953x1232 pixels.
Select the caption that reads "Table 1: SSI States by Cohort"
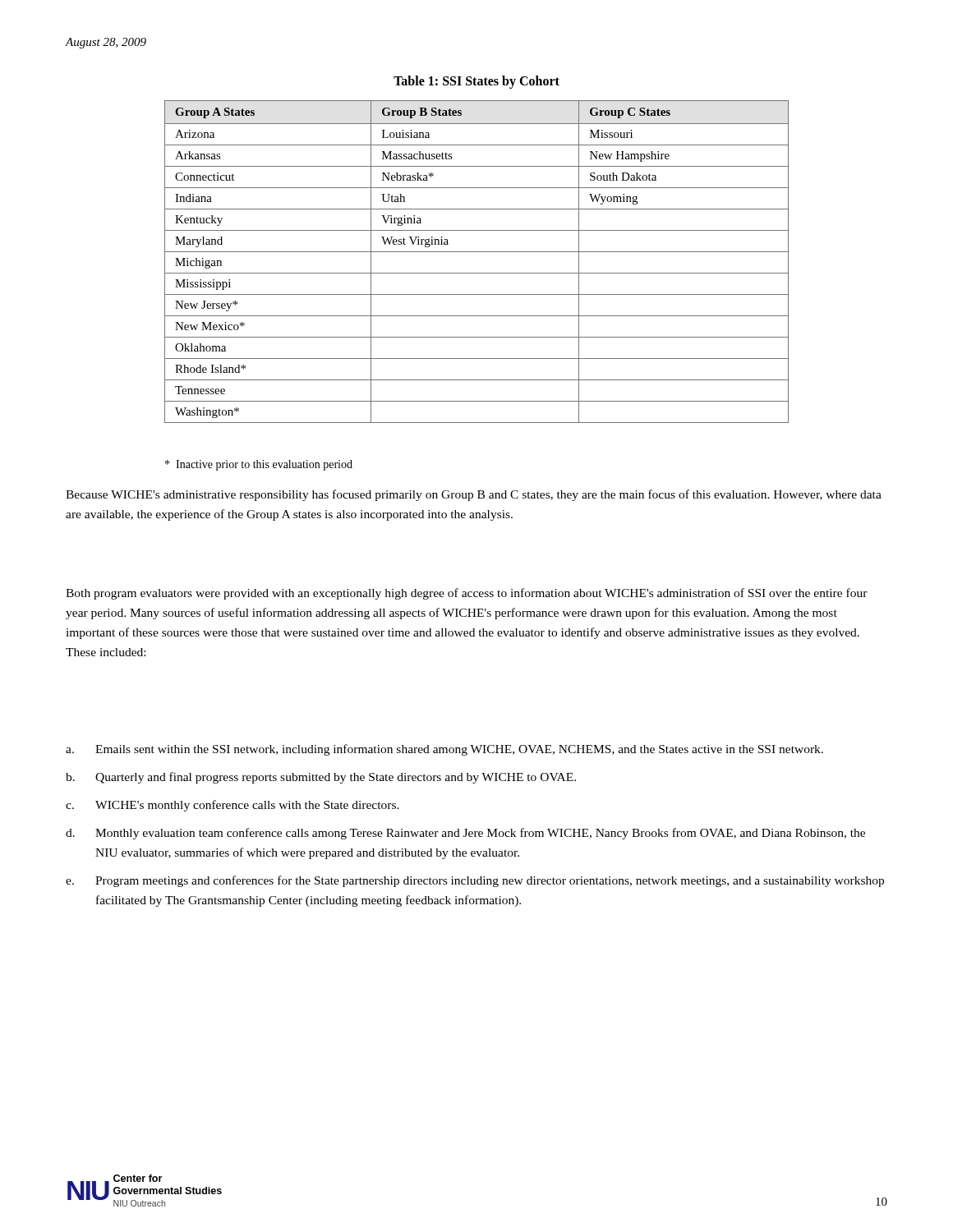[x=476, y=81]
